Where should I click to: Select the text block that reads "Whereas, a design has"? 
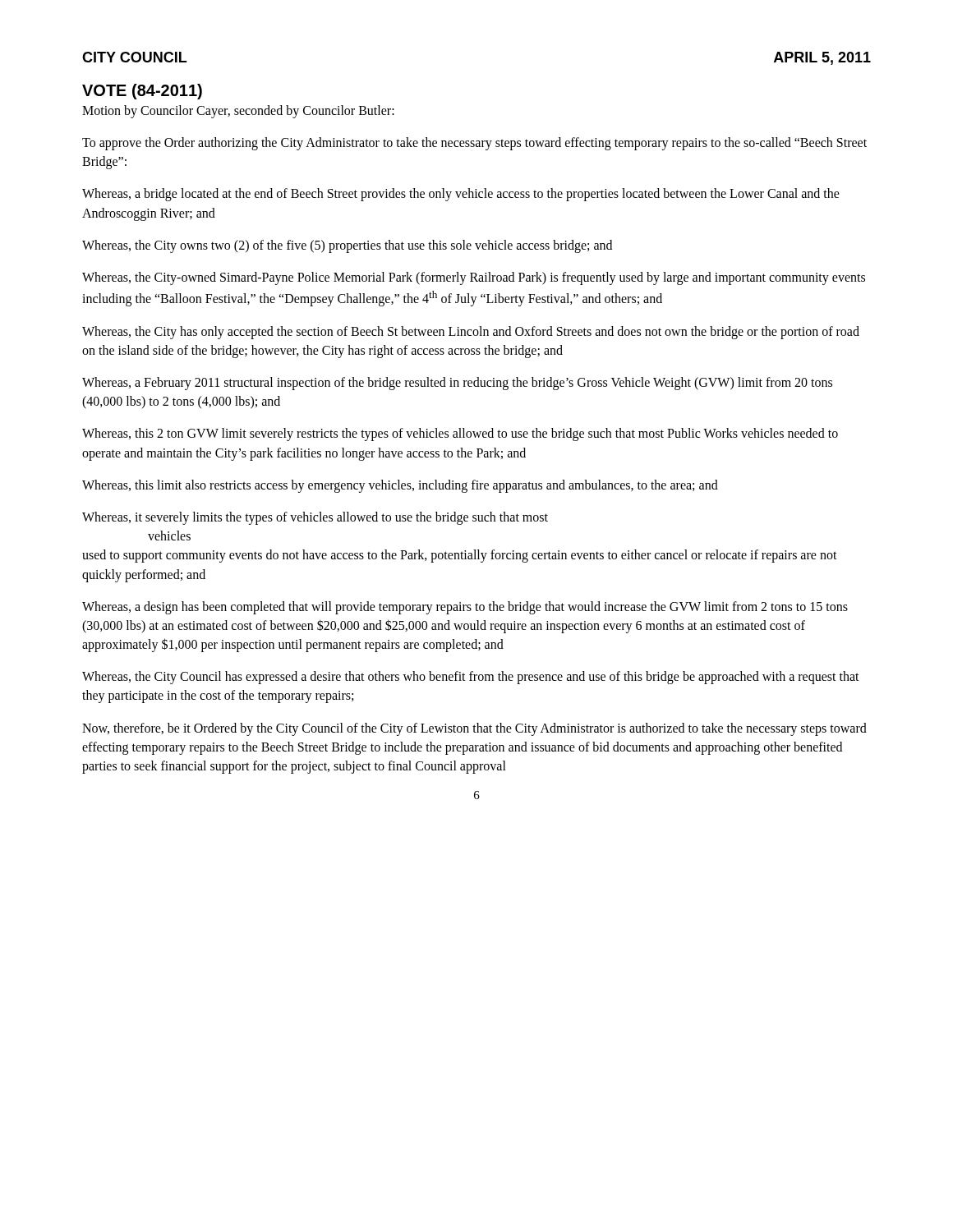point(465,625)
